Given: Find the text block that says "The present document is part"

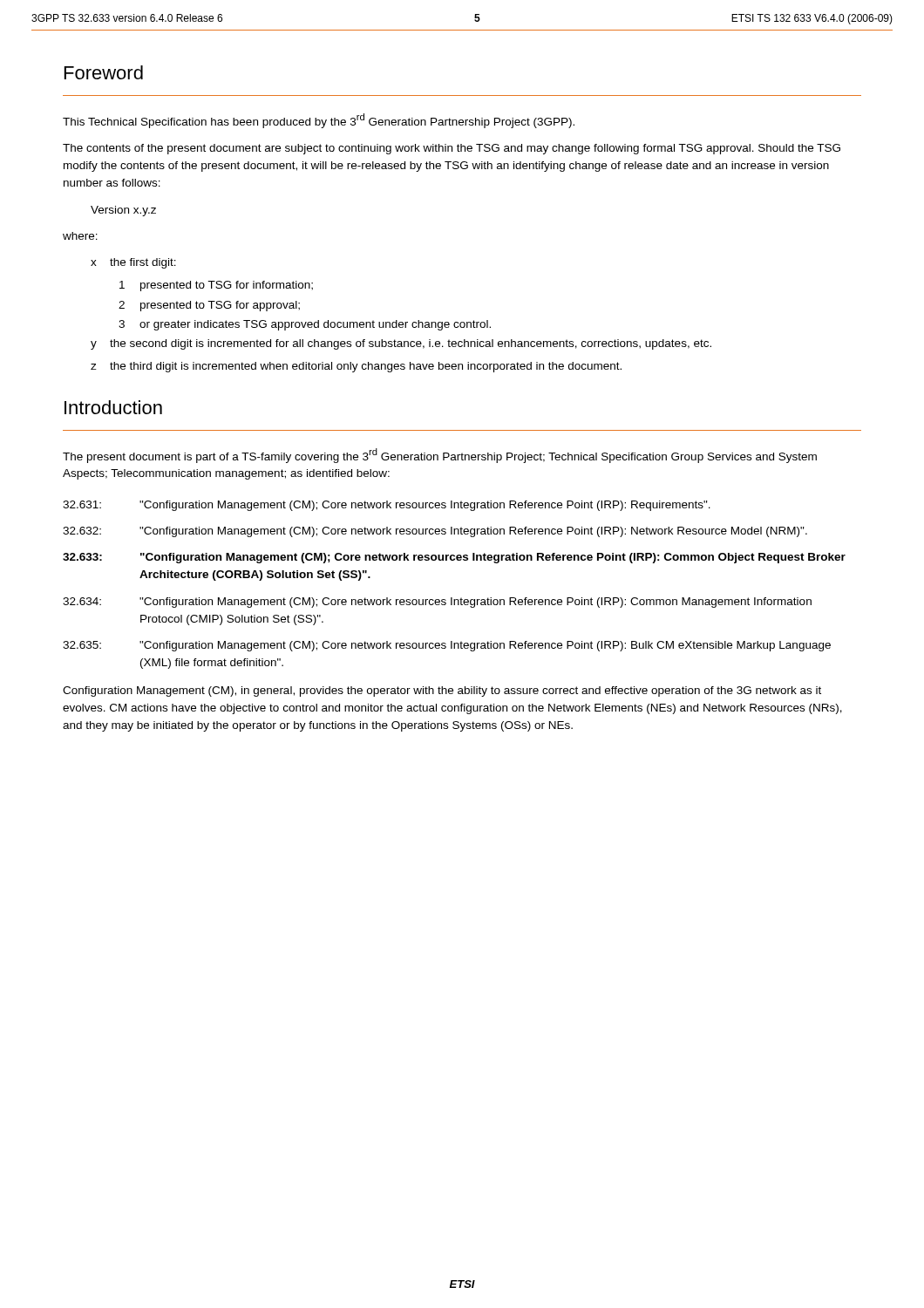Looking at the screenshot, I should click(x=462, y=463).
